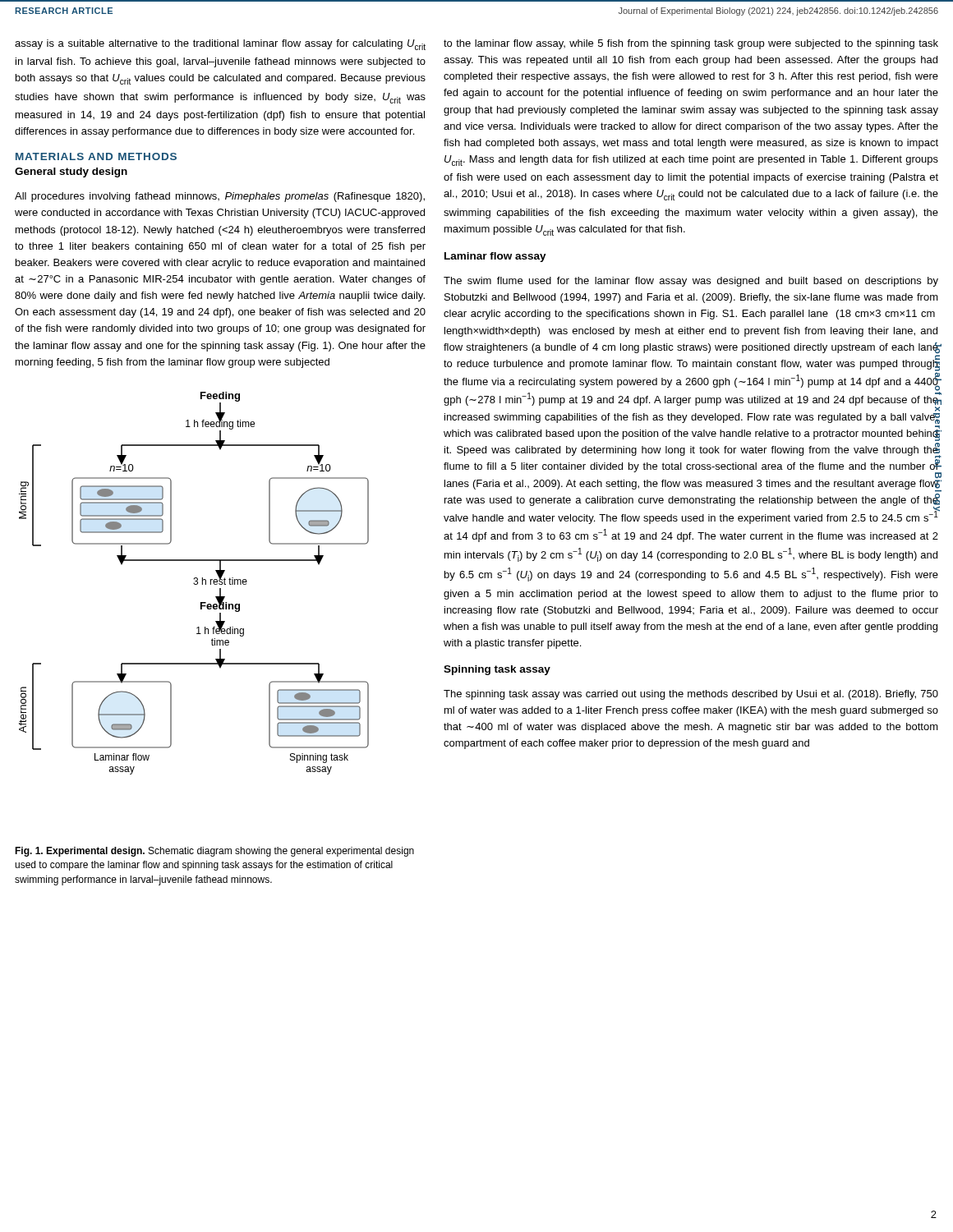Image resolution: width=953 pixels, height=1232 pixels.
Task: Point to the text block starting "General study design"
Action: [x=71, y=171]
